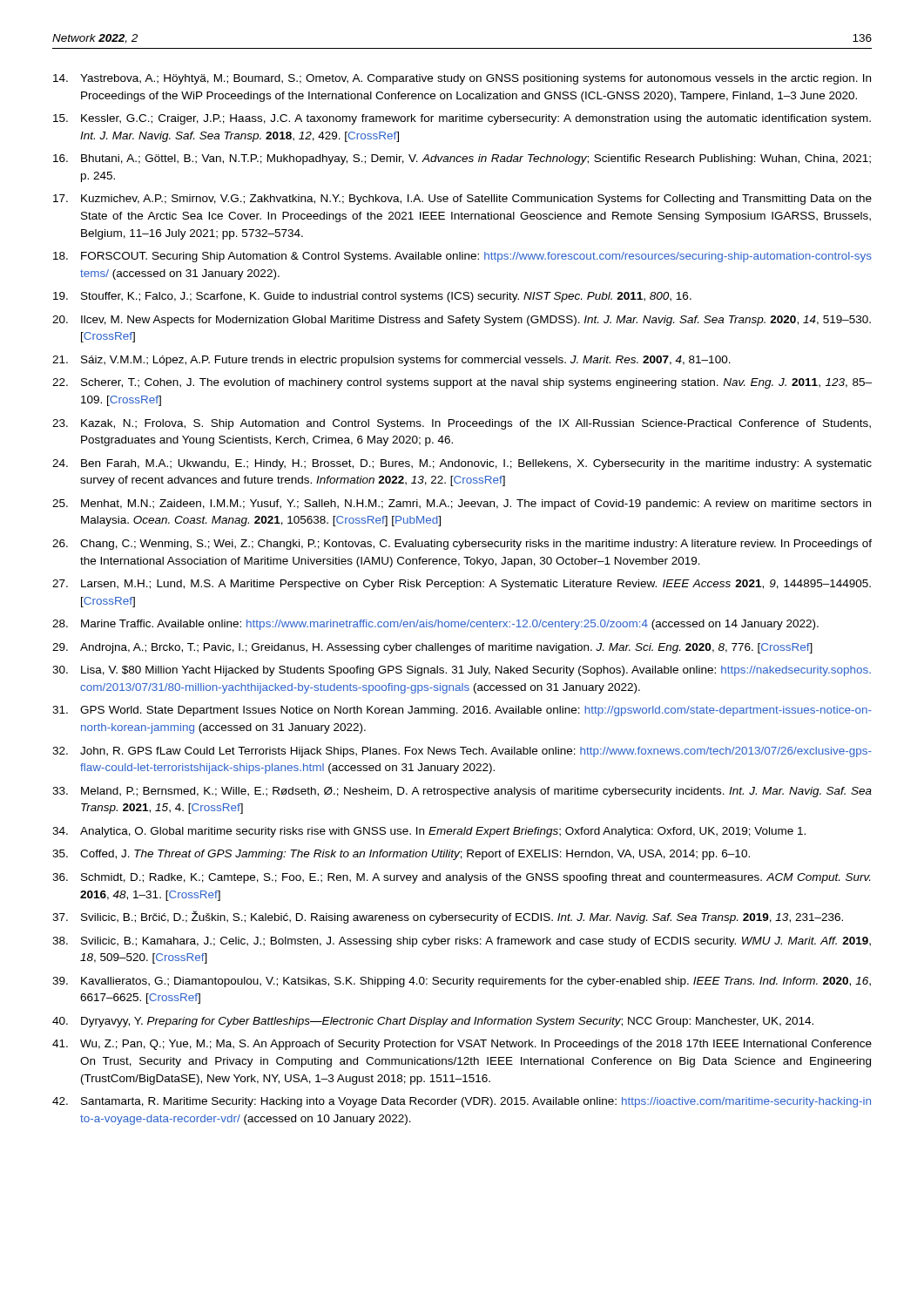This screenshot has width=924, height=1307.
Task: Find the list item that reads "29. Androjna, A.; Brcko, T.; Pavic,"
Action: pos(462,647)
